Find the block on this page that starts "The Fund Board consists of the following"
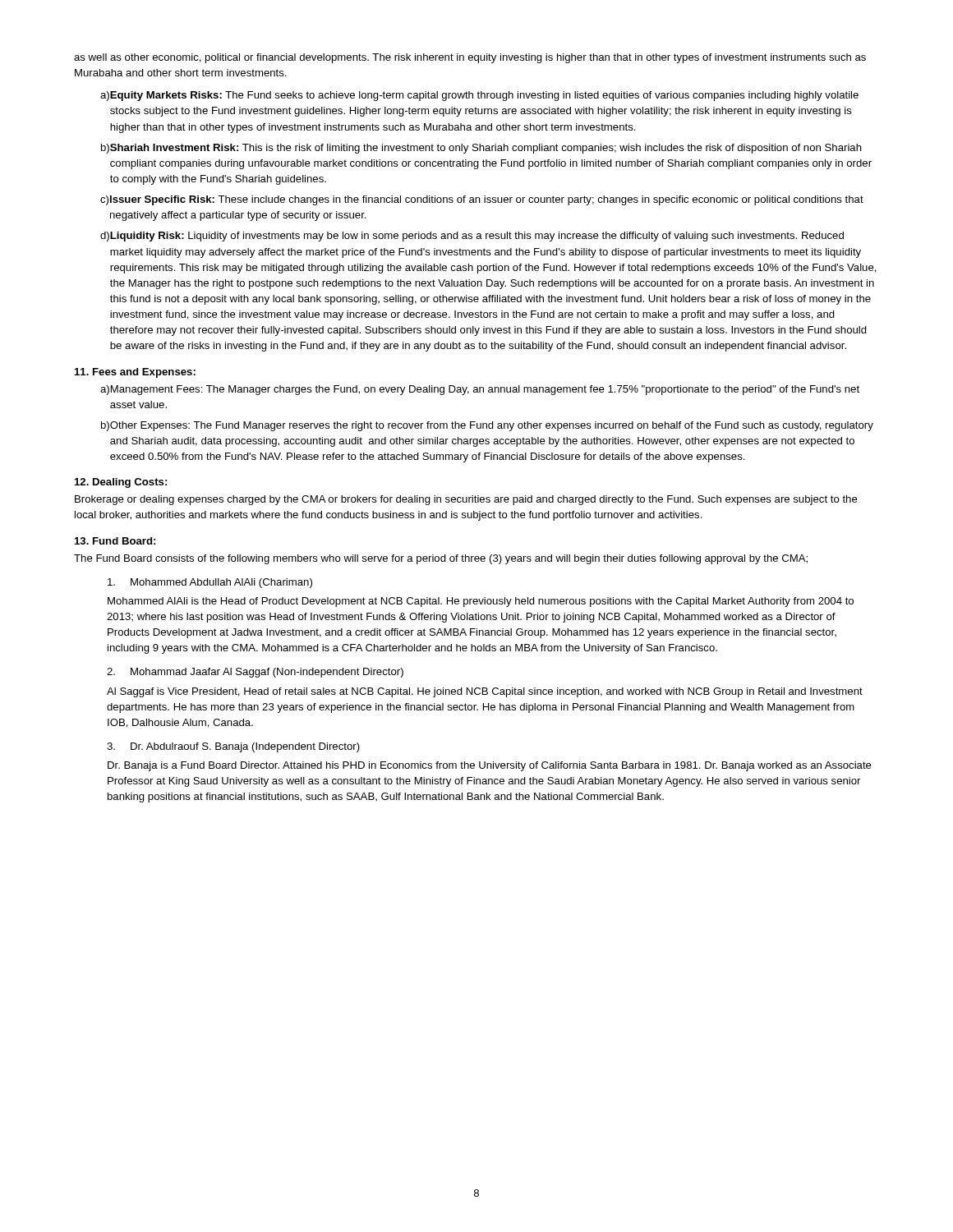The width and height of the screenshot is (953, 1232). click(x=441, y=558)
